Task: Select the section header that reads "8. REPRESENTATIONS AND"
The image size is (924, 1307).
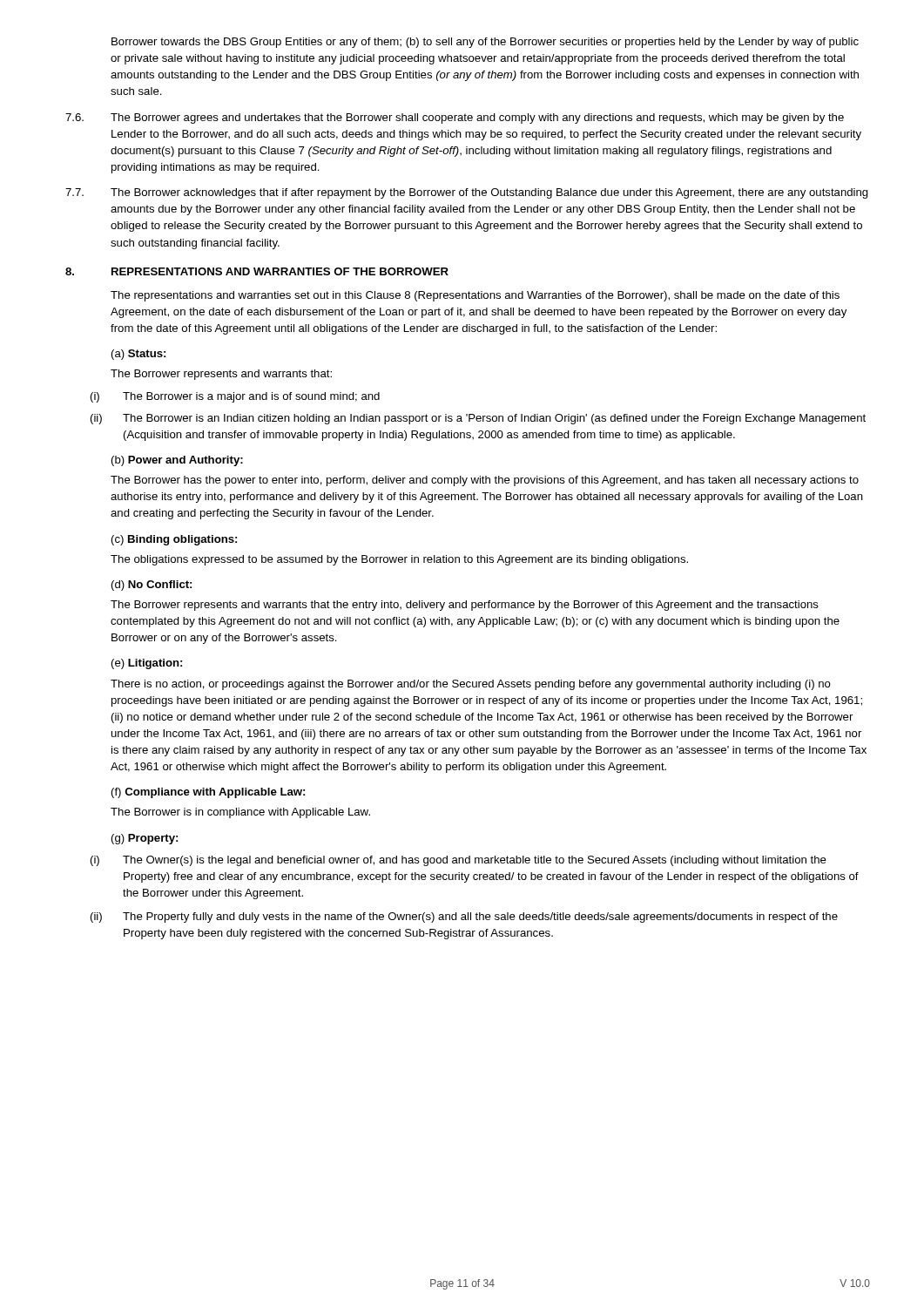Action: [257, 271]
